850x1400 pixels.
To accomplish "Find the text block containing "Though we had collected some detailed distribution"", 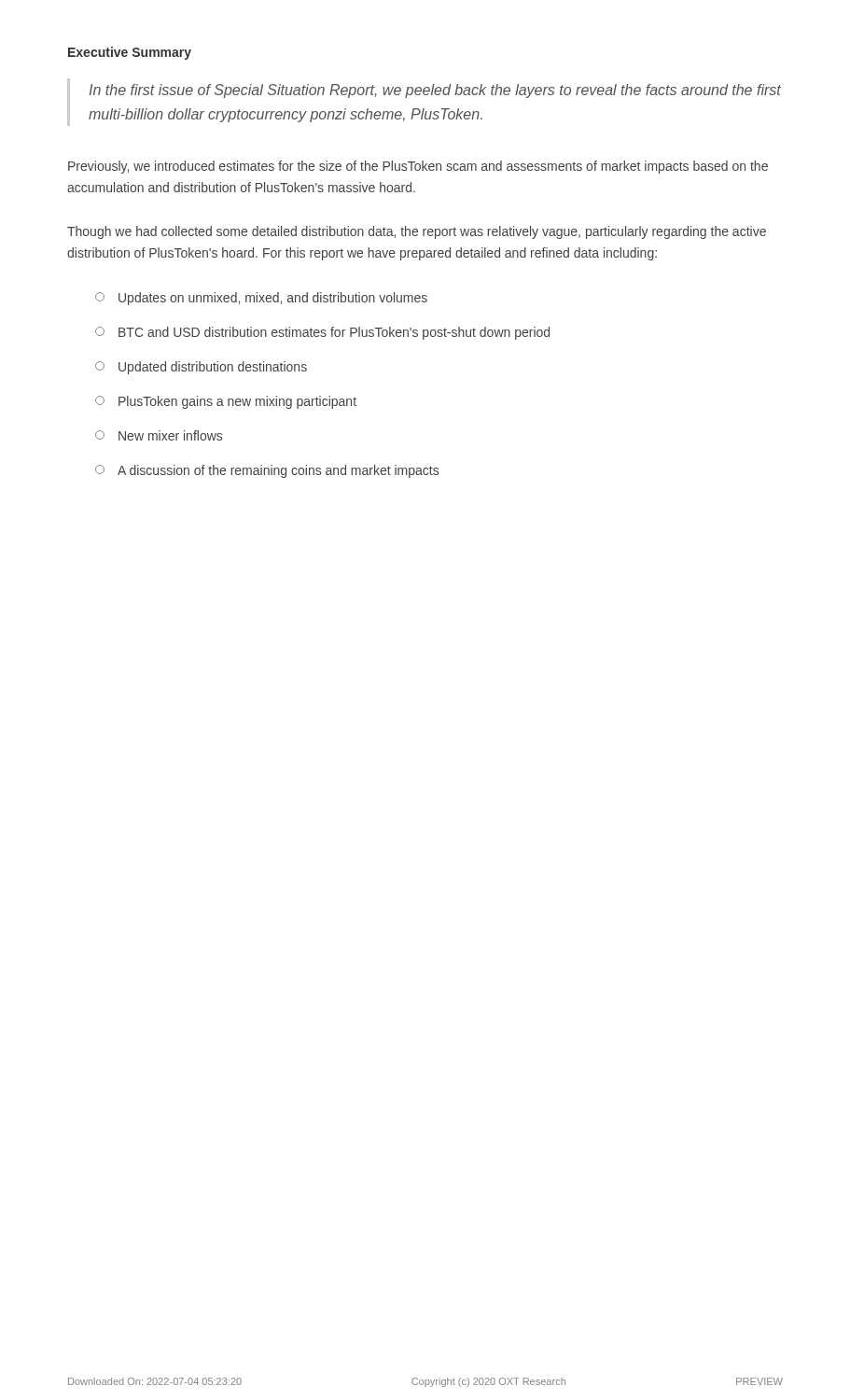I will pos(417,243).
